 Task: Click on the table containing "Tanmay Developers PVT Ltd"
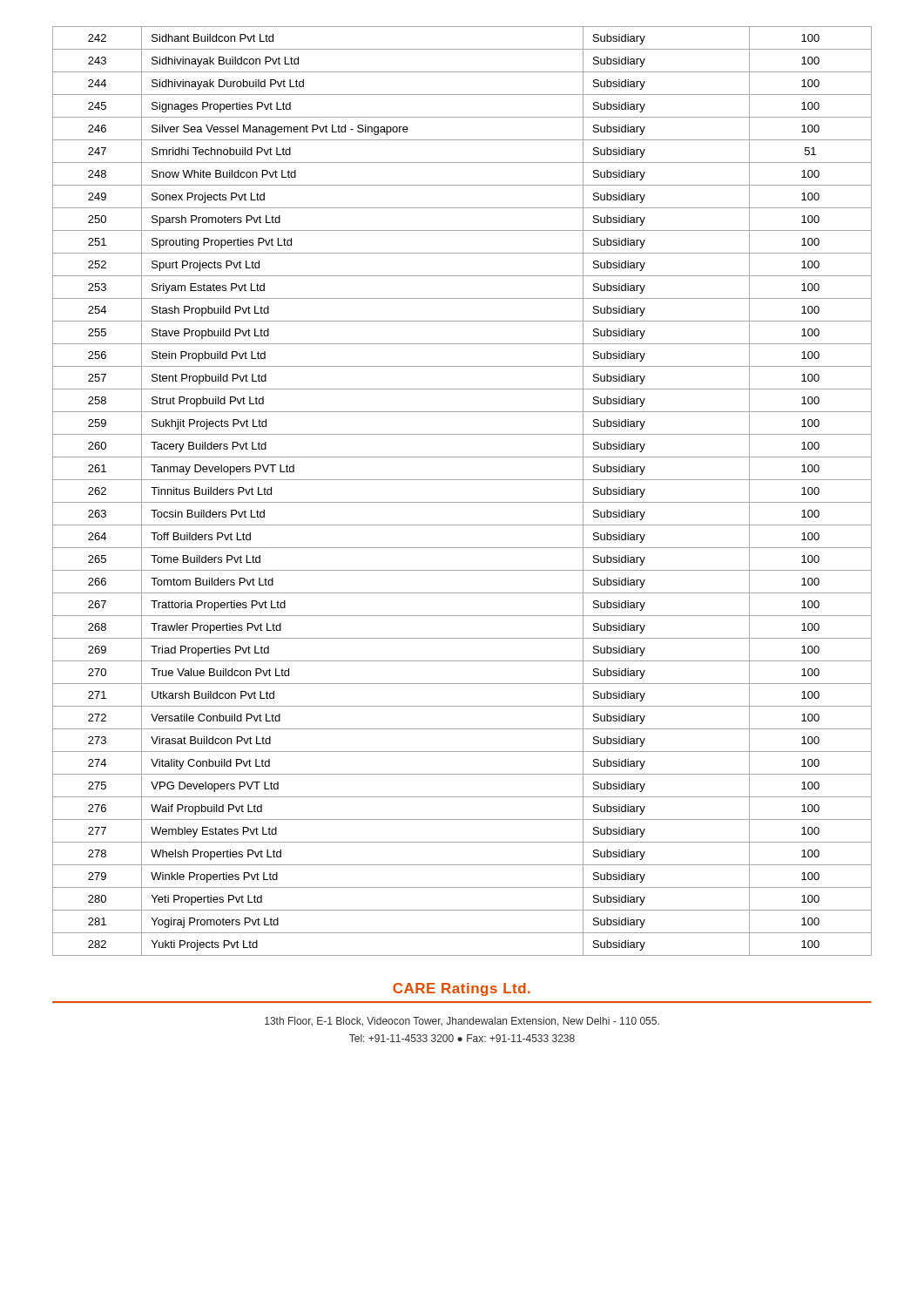[462, 491]
